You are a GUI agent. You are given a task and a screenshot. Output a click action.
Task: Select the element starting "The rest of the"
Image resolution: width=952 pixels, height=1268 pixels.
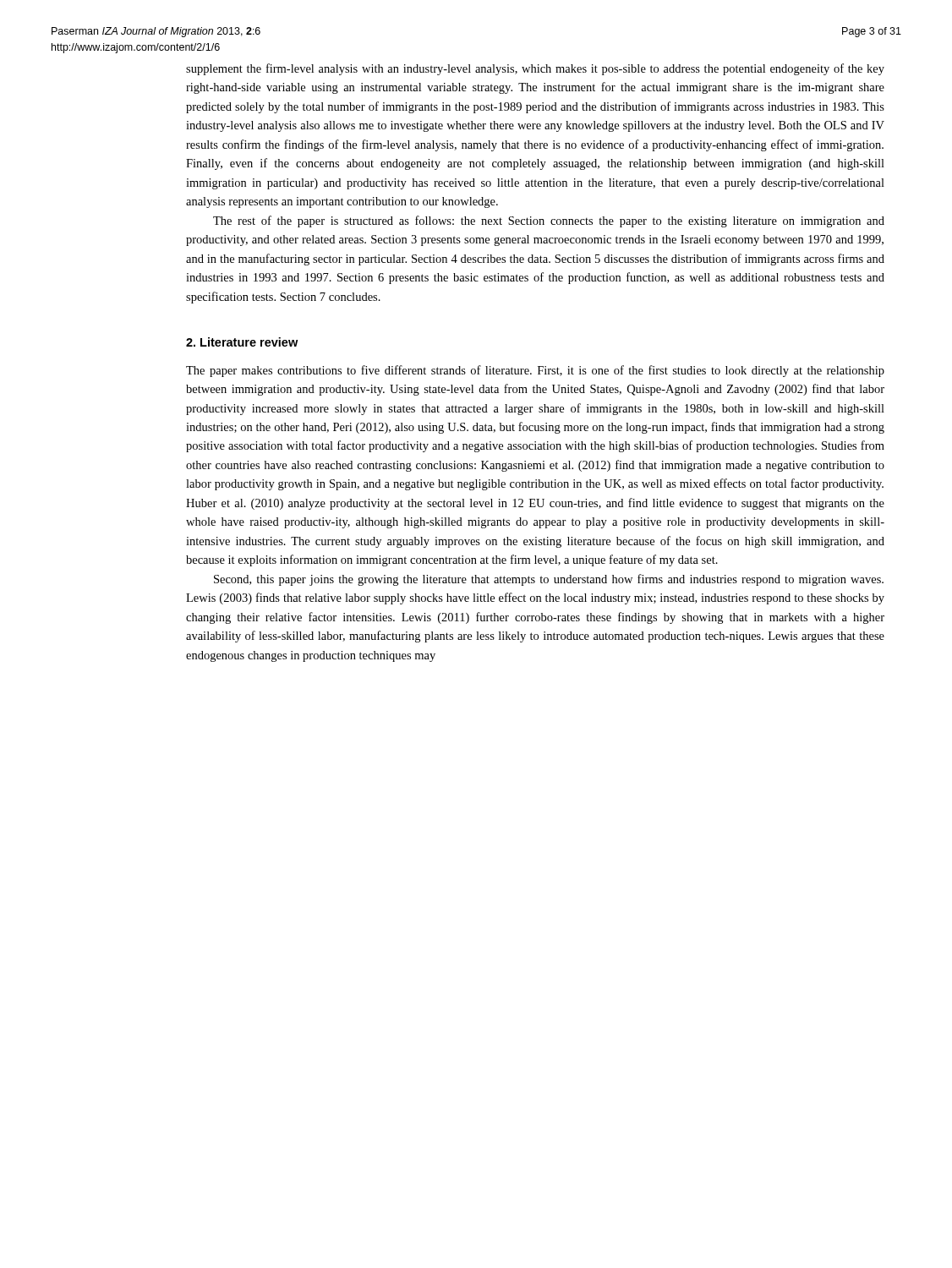535,259
